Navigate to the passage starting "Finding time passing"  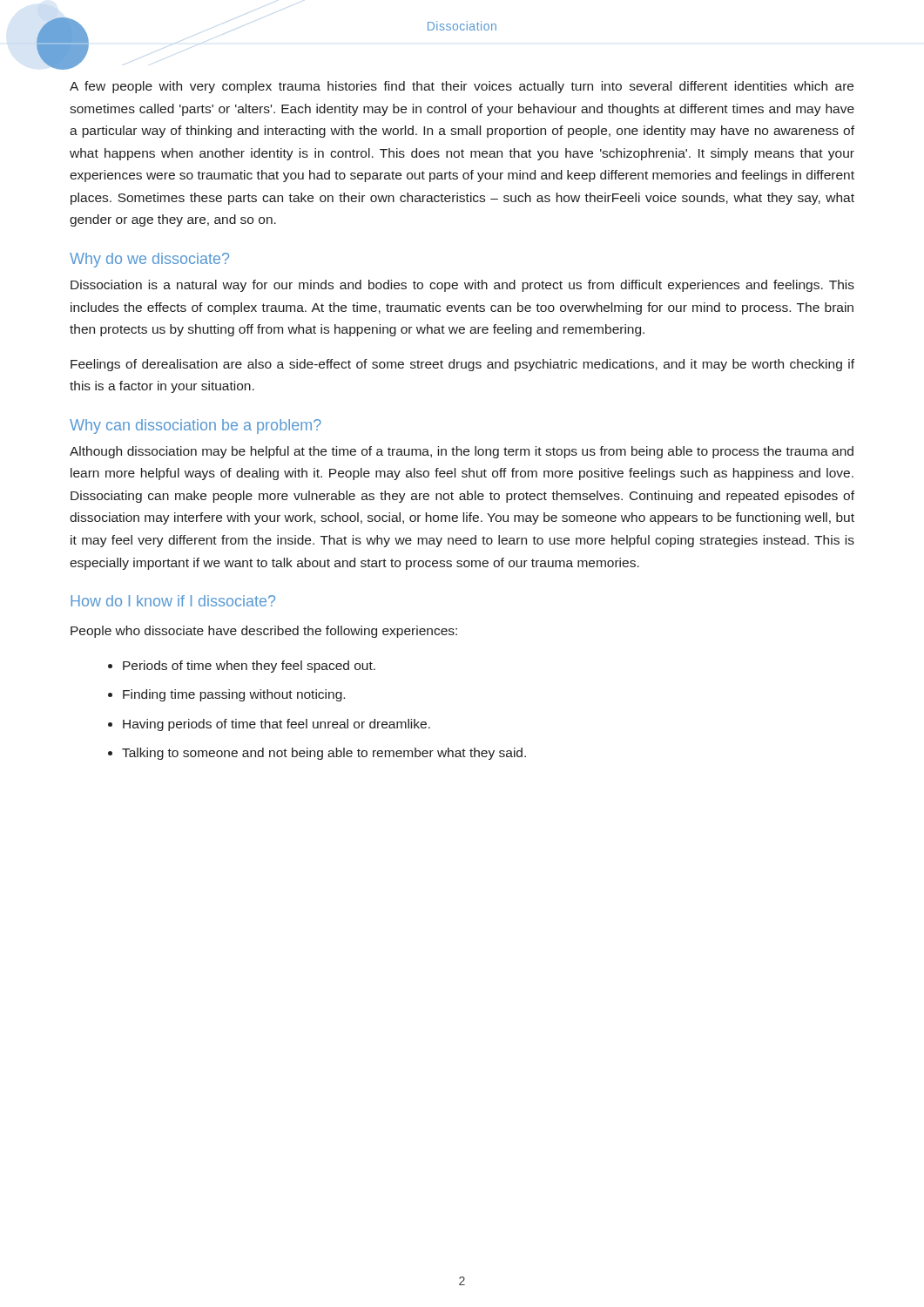[234, 694]
